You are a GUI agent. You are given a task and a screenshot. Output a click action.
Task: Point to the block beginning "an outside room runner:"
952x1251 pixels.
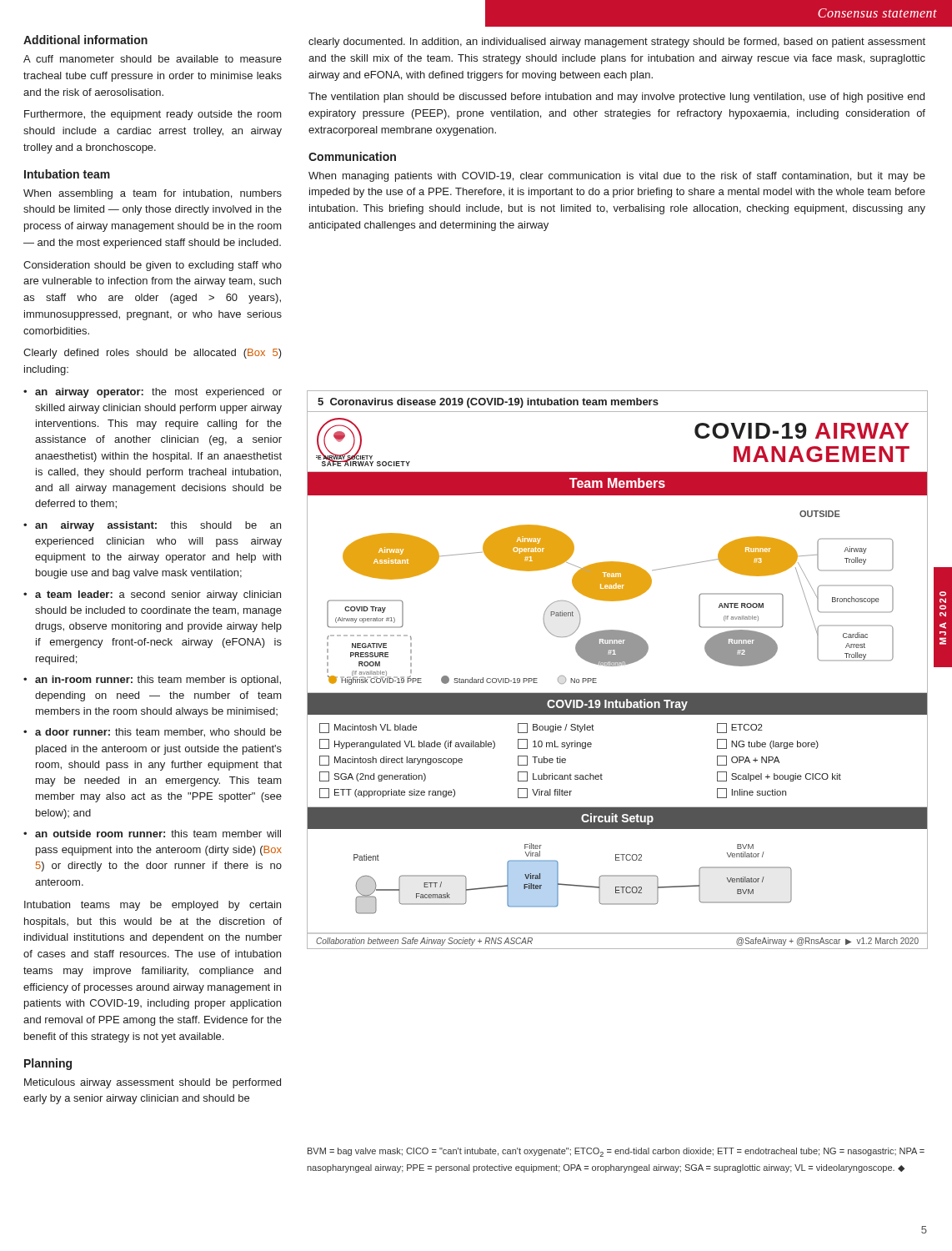[x=158, y=857]
